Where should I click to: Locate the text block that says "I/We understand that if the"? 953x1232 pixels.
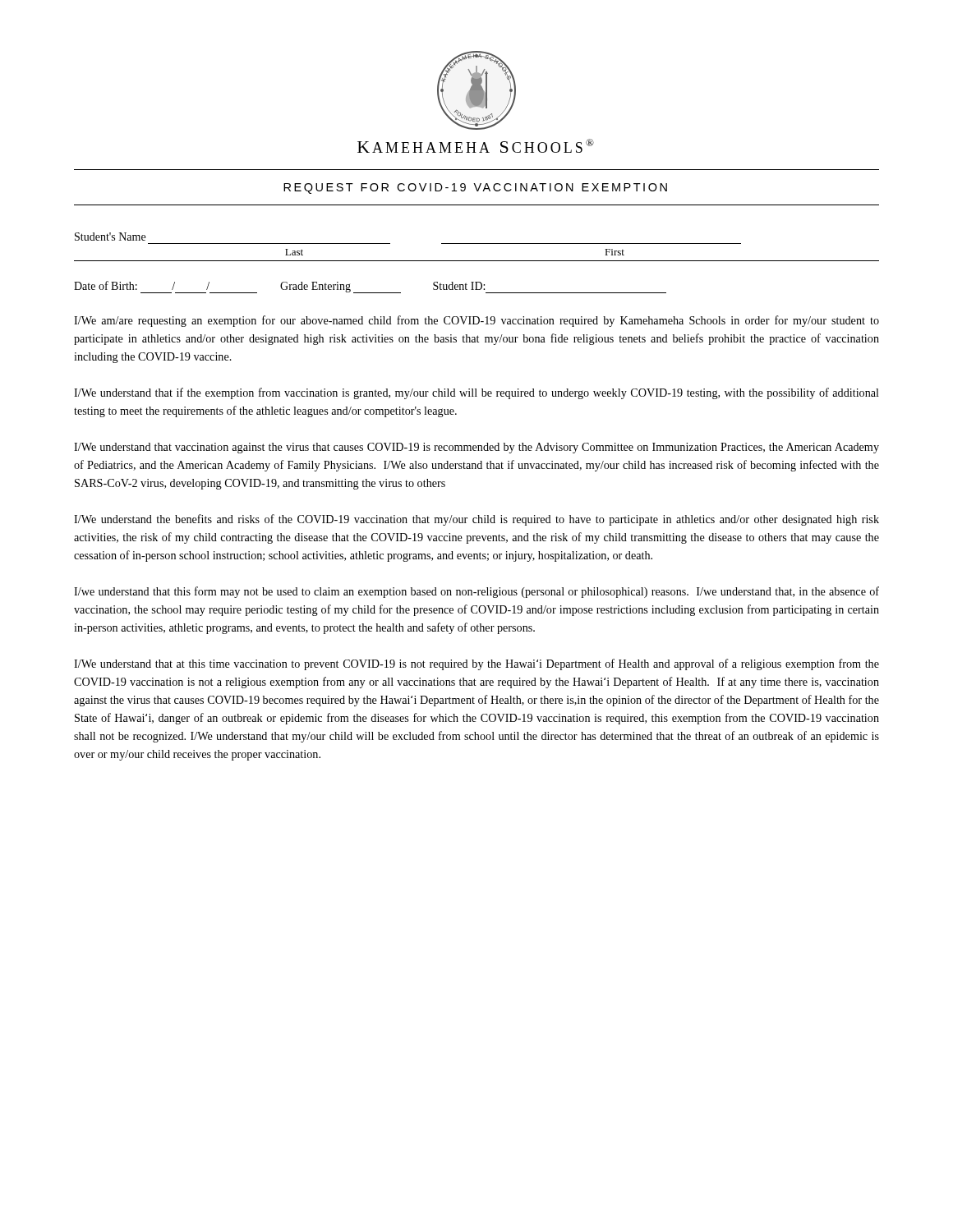click(x=476, y=402)
